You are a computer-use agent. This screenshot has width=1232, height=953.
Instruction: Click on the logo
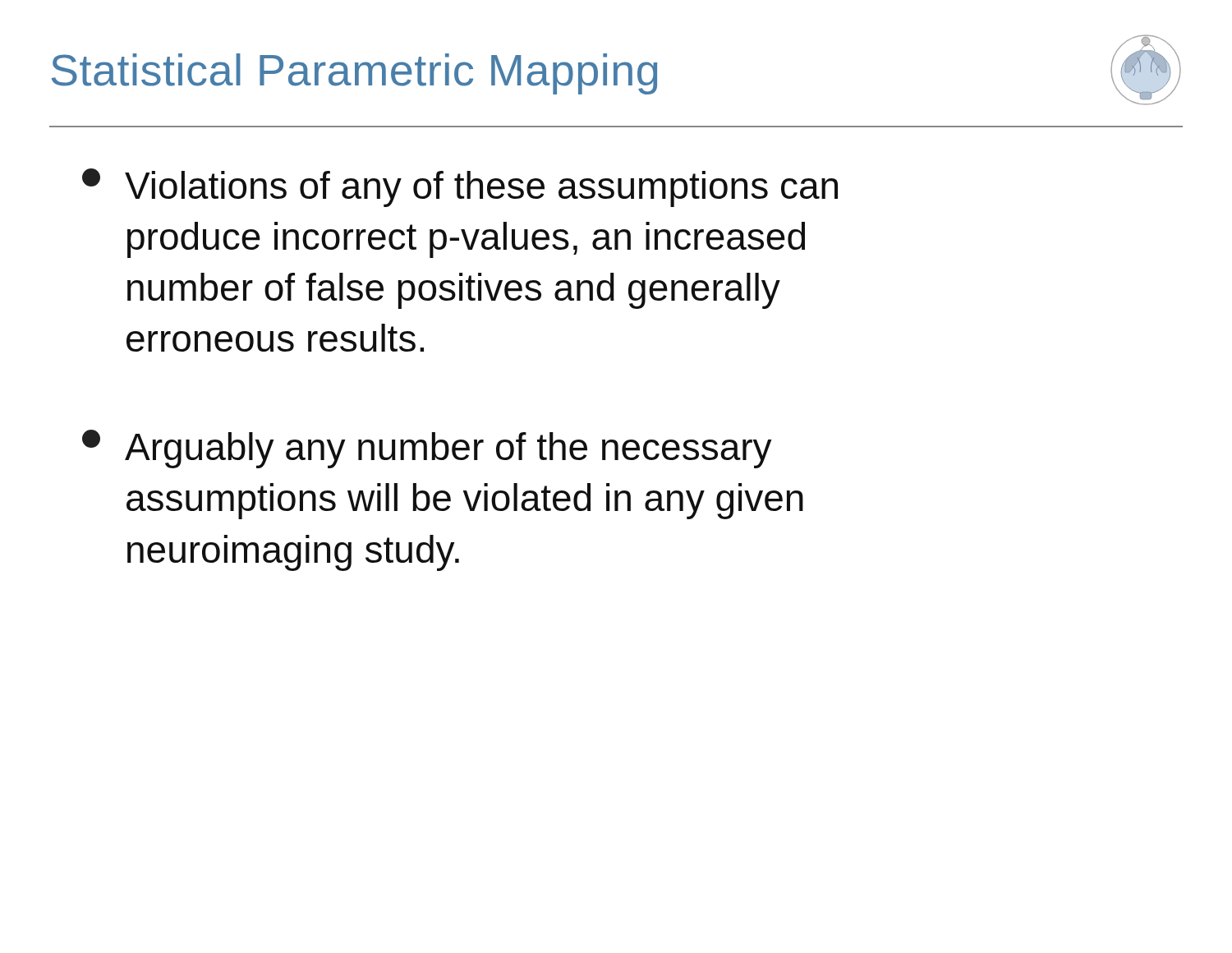pyautogui.click(x=1146, y=70)
